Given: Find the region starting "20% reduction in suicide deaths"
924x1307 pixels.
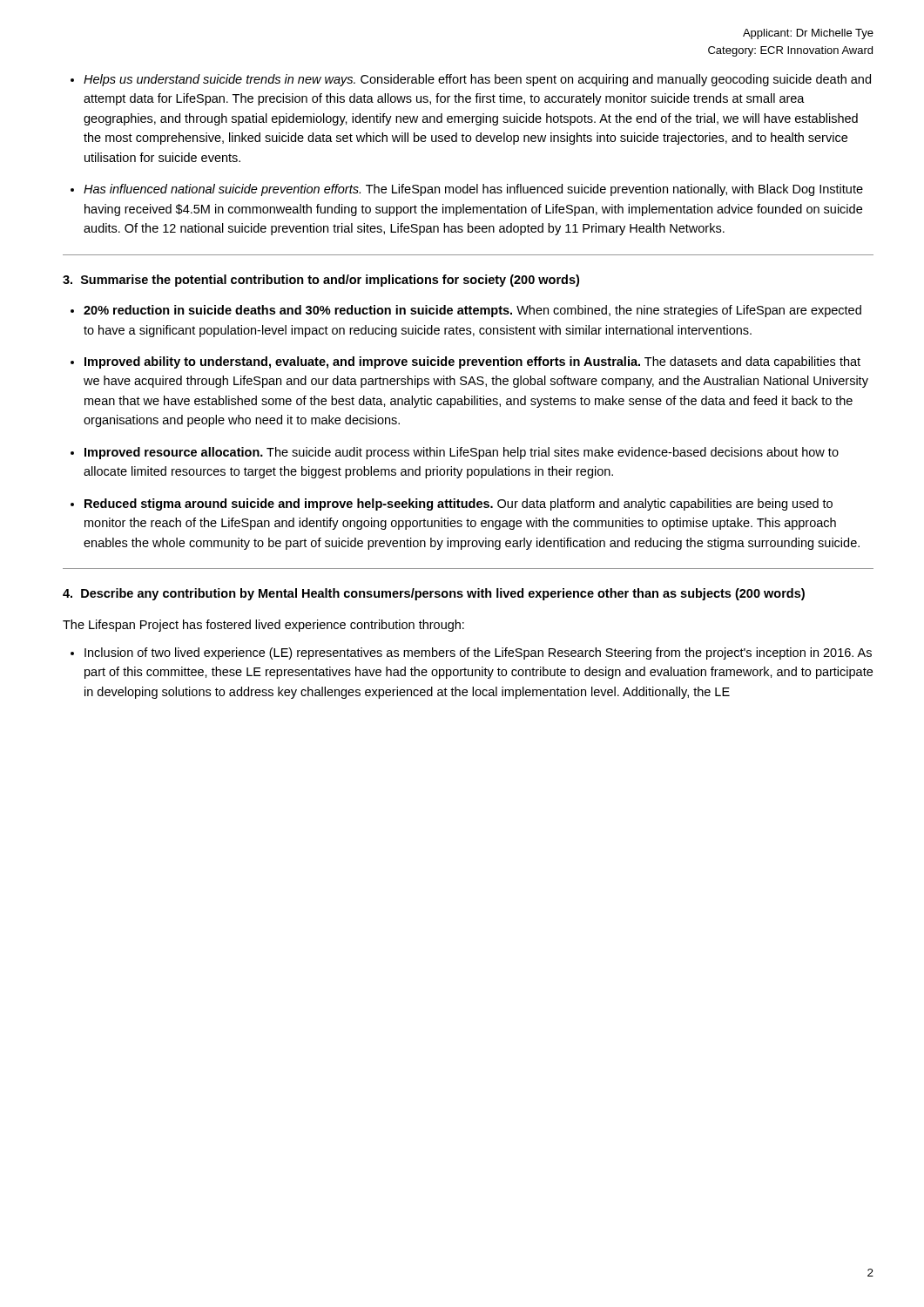Looking at the screenshot, I should click(473, 320).
